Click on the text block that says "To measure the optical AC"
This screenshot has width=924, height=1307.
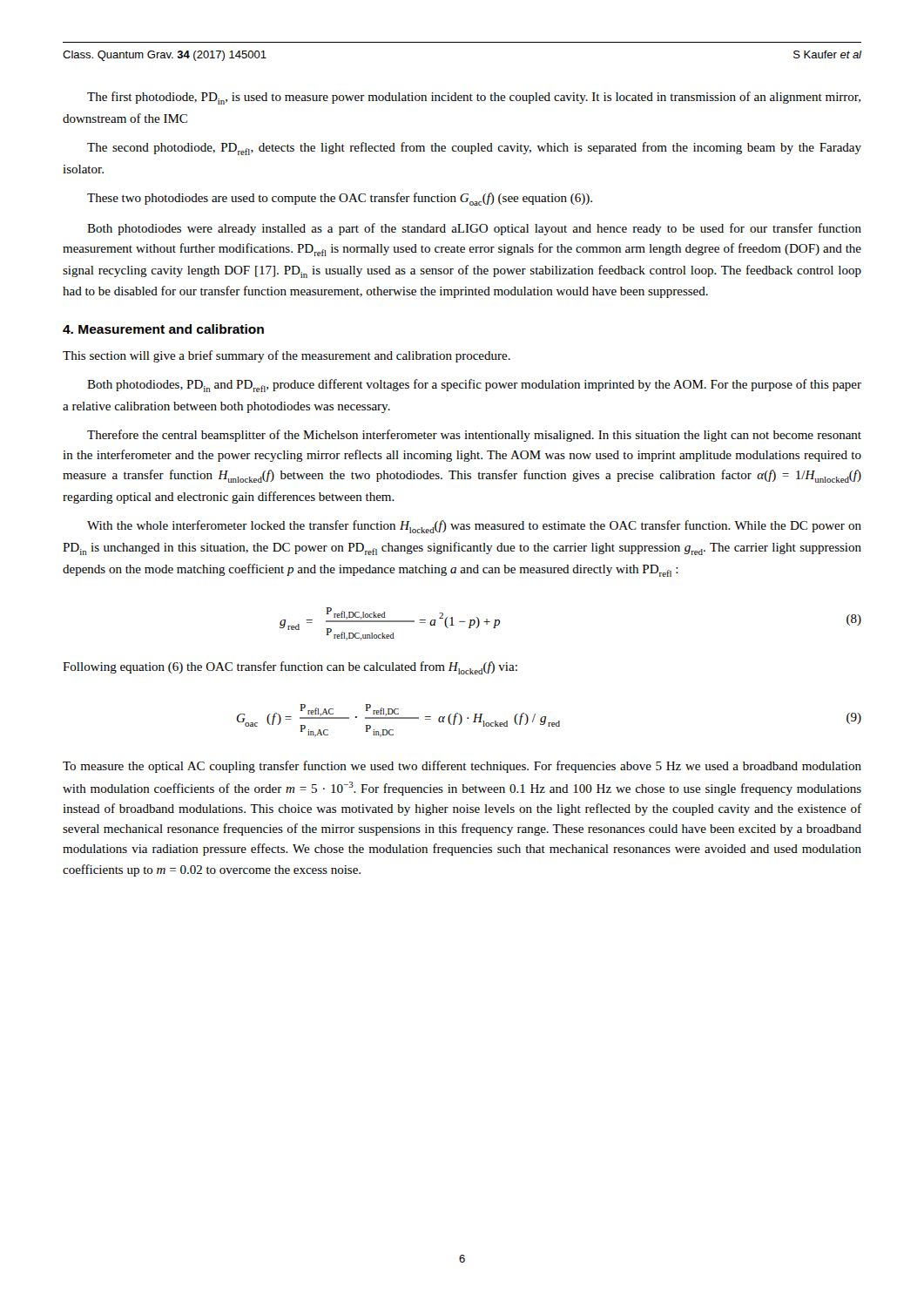462,818
